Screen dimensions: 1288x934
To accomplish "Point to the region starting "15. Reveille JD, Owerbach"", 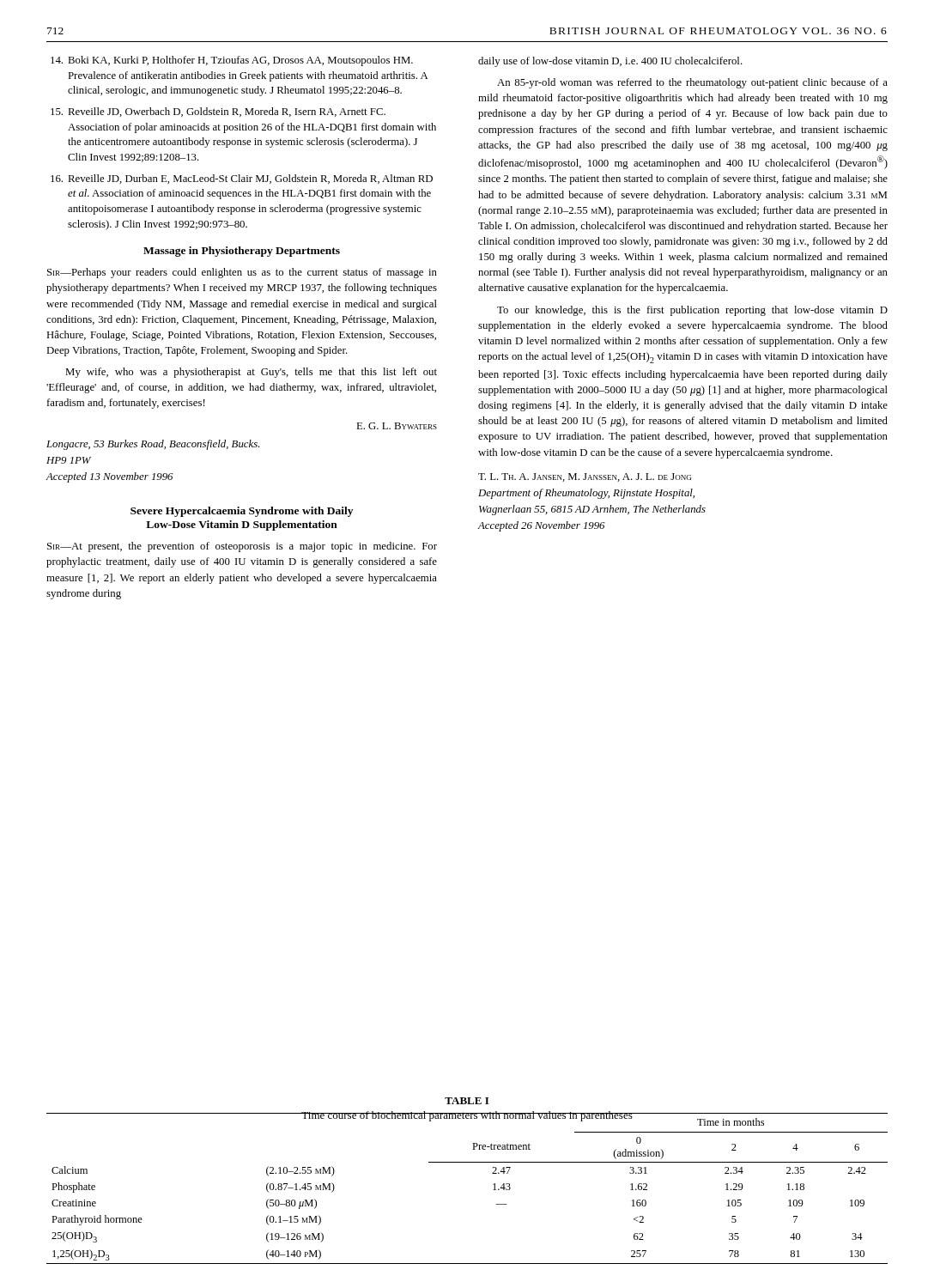I will click(242, 135).
